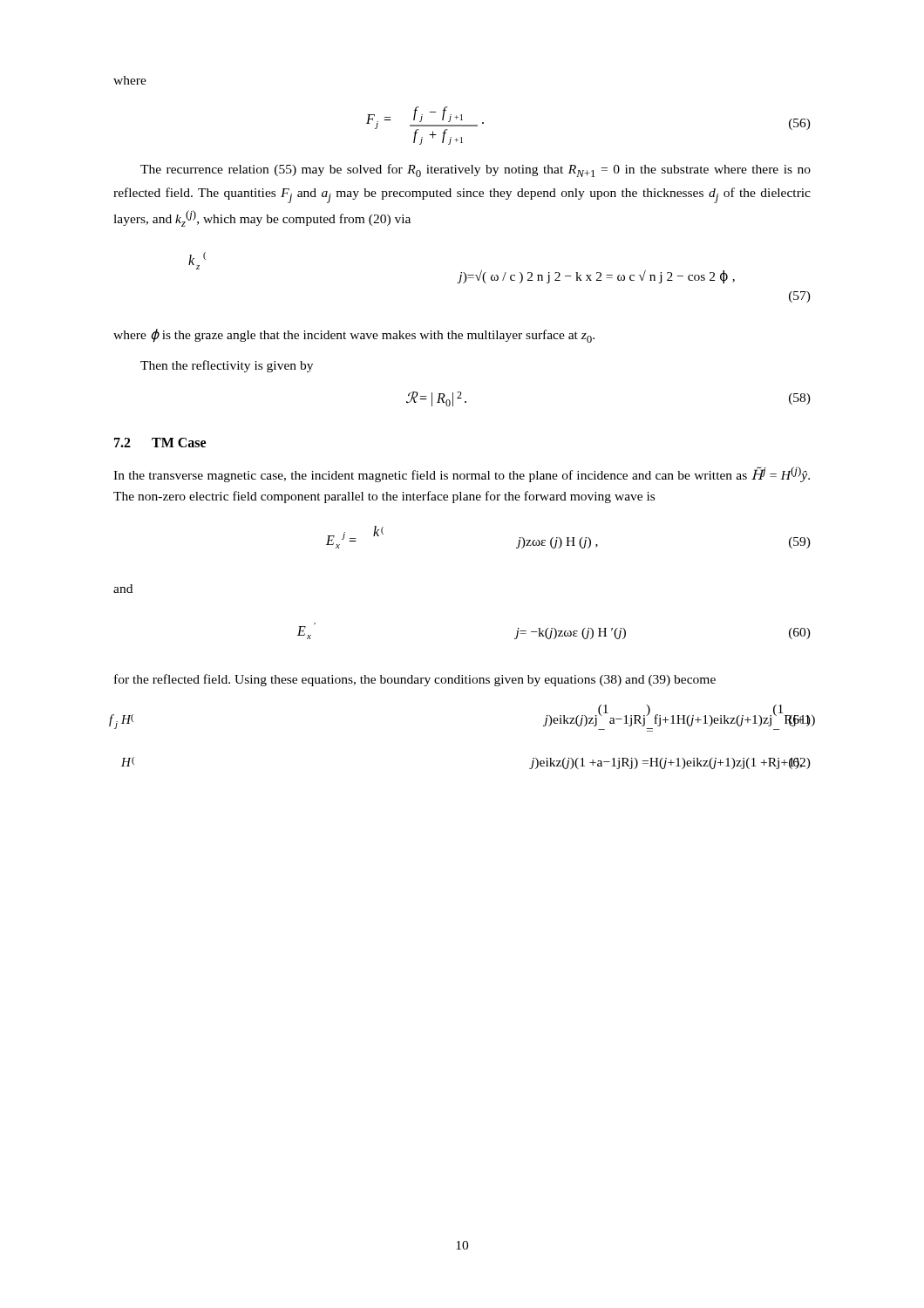Navigate to the region starting "F j = f j"
Screen dimensions: 1308x924
click(x=462, y=123)
